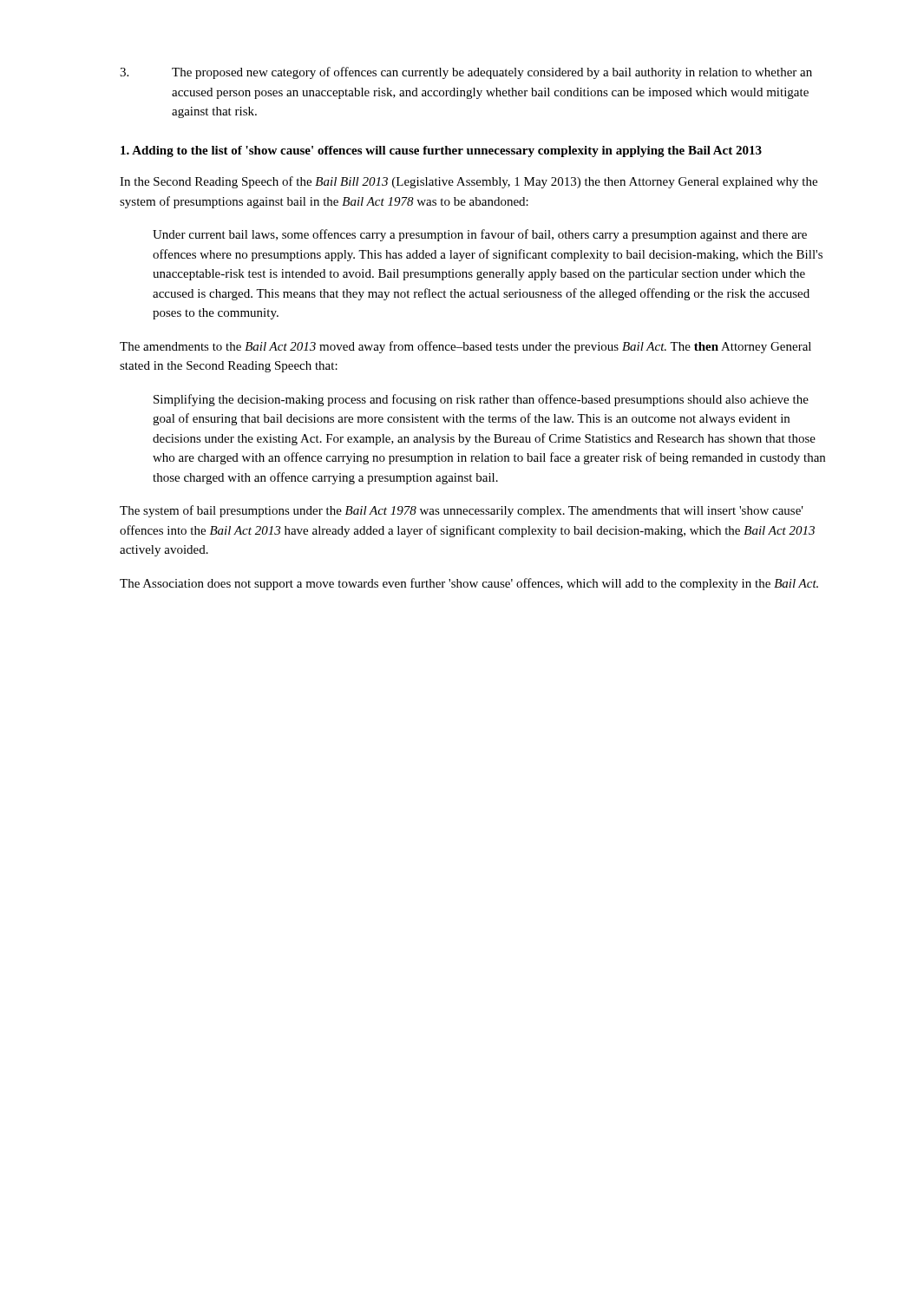Find the section header on this page that starts "1. Adding to the list"

pyautogui.click(x=441, y=150)
